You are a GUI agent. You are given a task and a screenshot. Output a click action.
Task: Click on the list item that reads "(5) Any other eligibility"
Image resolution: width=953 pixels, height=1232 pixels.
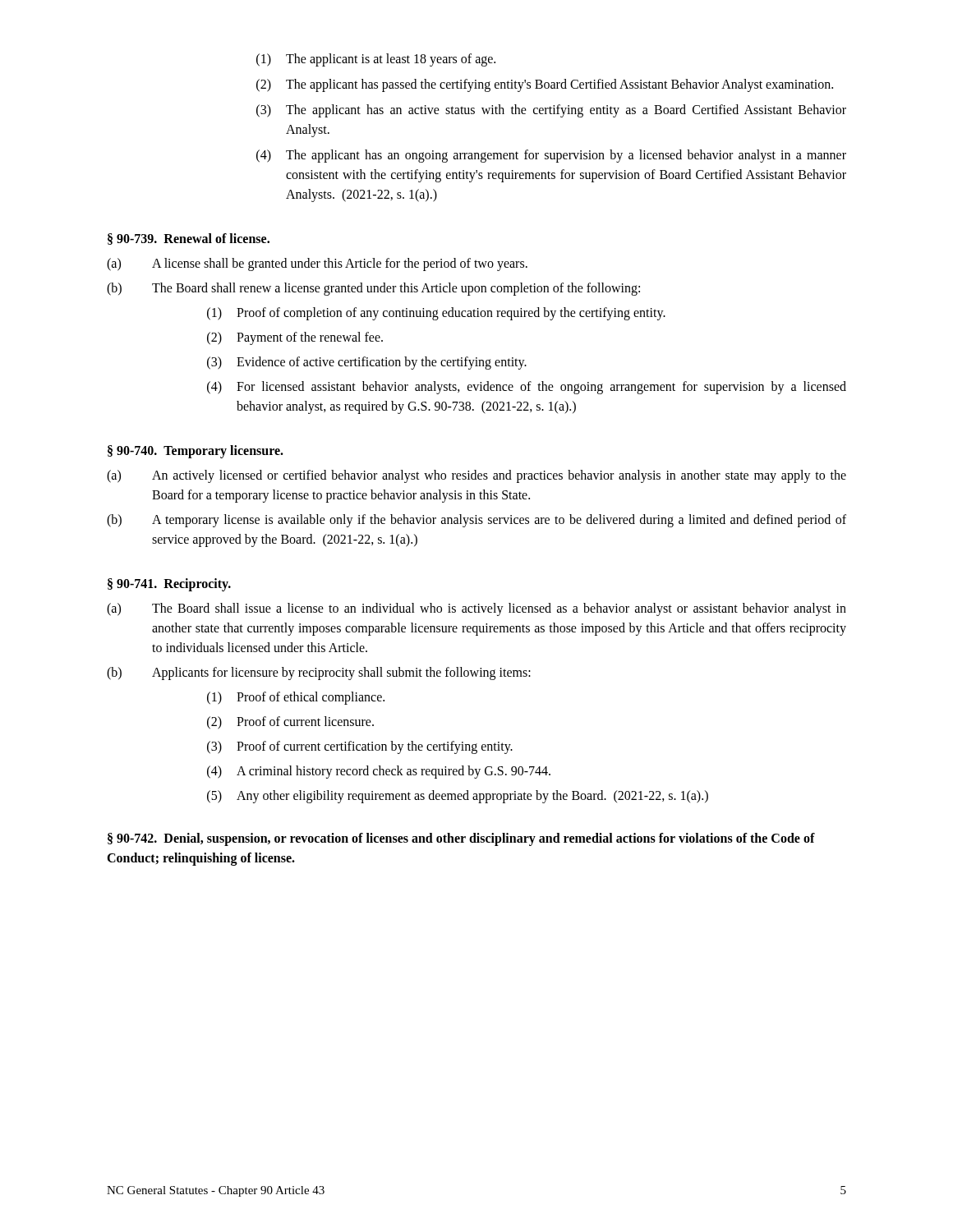[501, 796]
